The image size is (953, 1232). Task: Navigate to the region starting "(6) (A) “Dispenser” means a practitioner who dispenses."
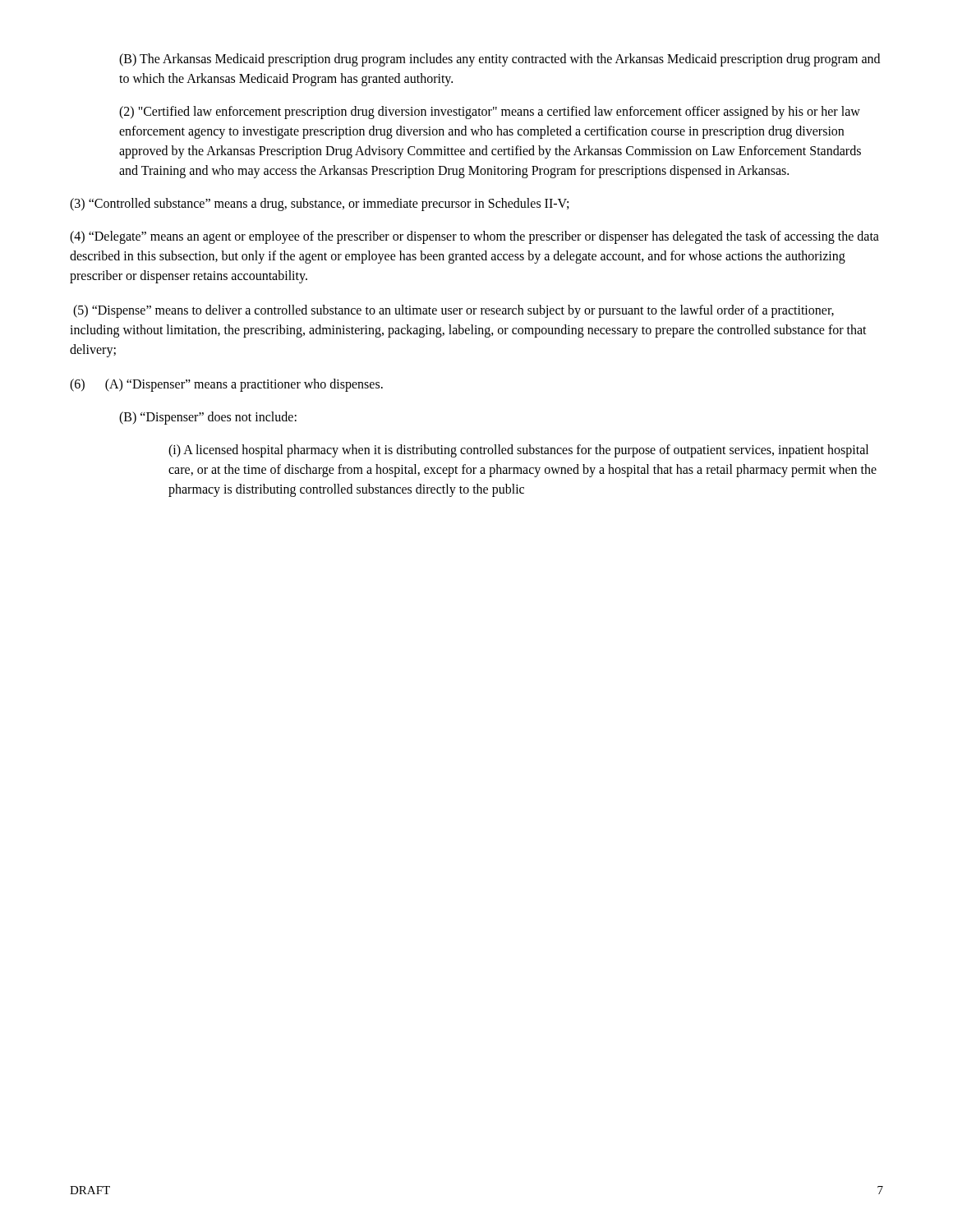pyautogui.click(x=227, y=384)
